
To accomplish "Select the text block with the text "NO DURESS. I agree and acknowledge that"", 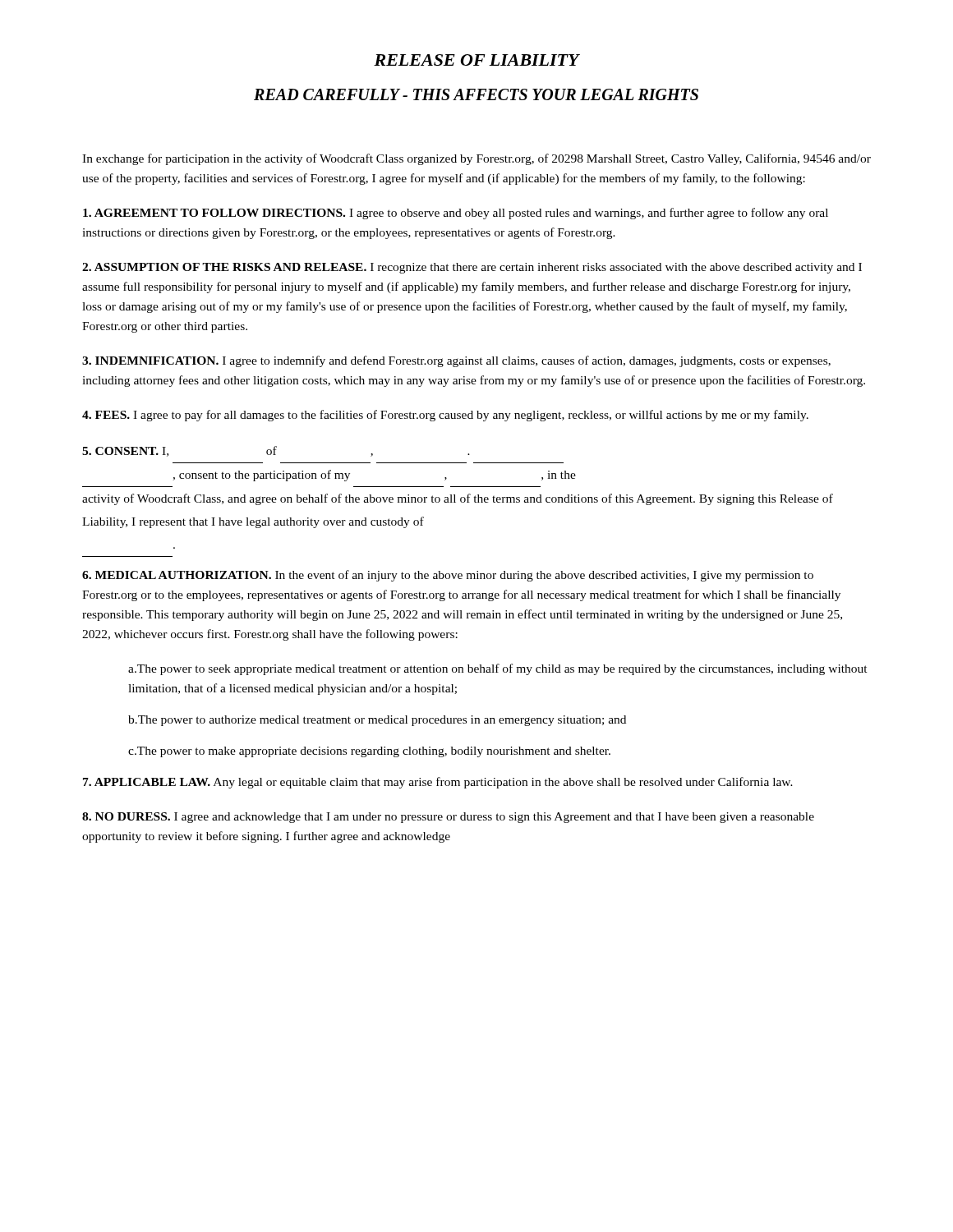I will point(448,826).
